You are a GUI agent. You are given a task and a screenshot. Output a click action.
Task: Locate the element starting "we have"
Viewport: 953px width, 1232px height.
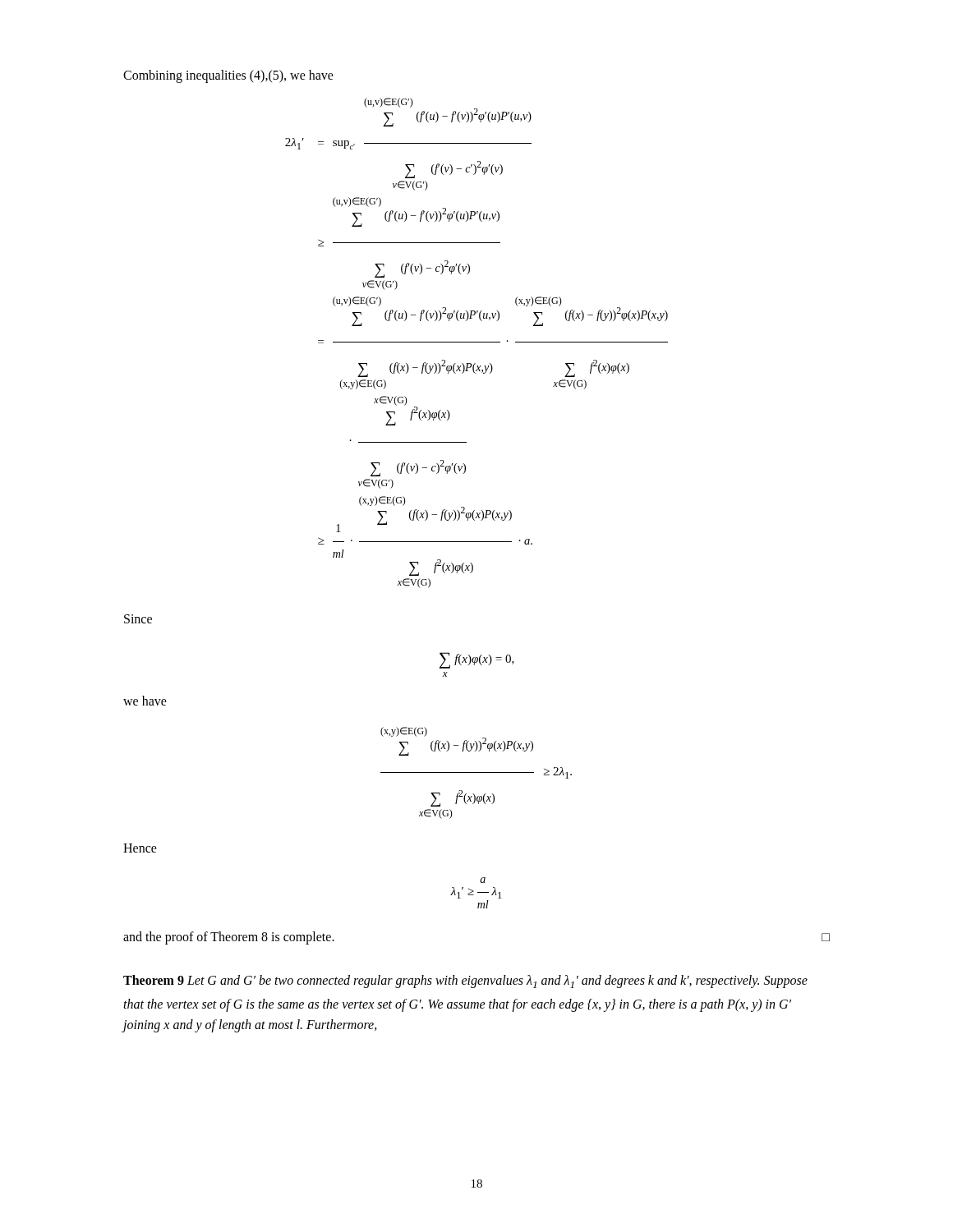click(x=145, y=701)
